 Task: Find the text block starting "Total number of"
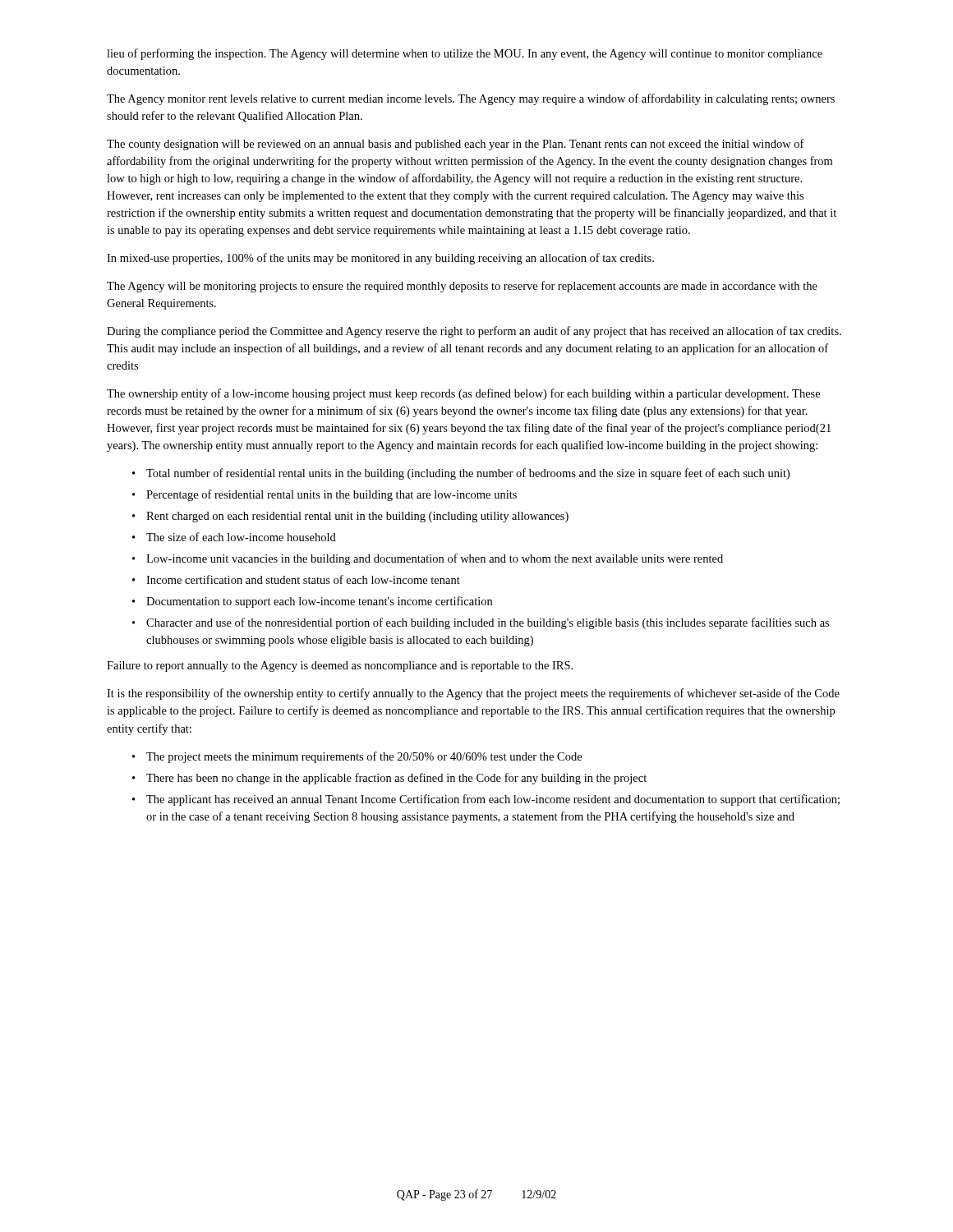click(x=468, y=473)
